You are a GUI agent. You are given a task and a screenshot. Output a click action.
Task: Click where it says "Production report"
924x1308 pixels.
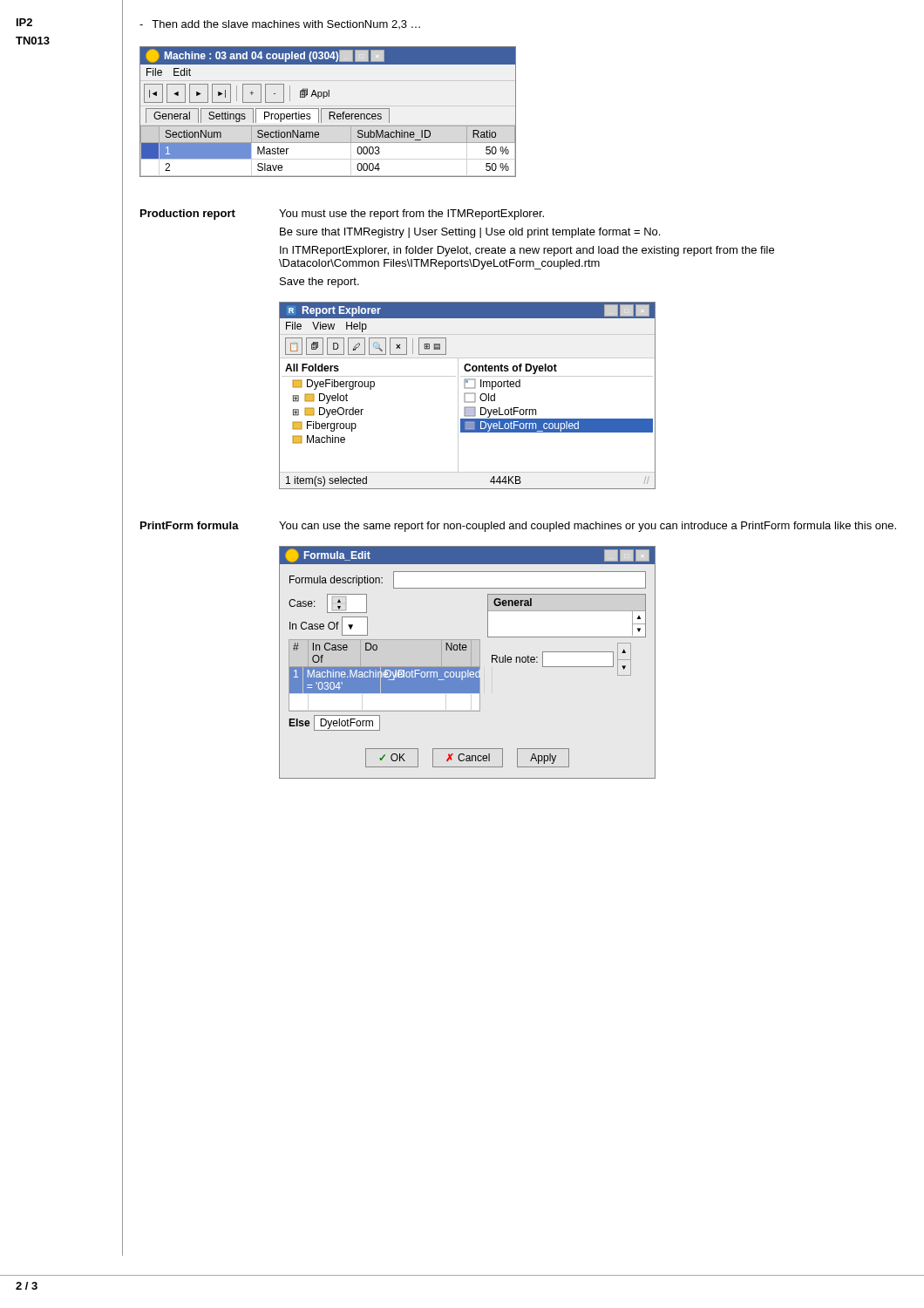pyautogui.click(x=187, y=213)
